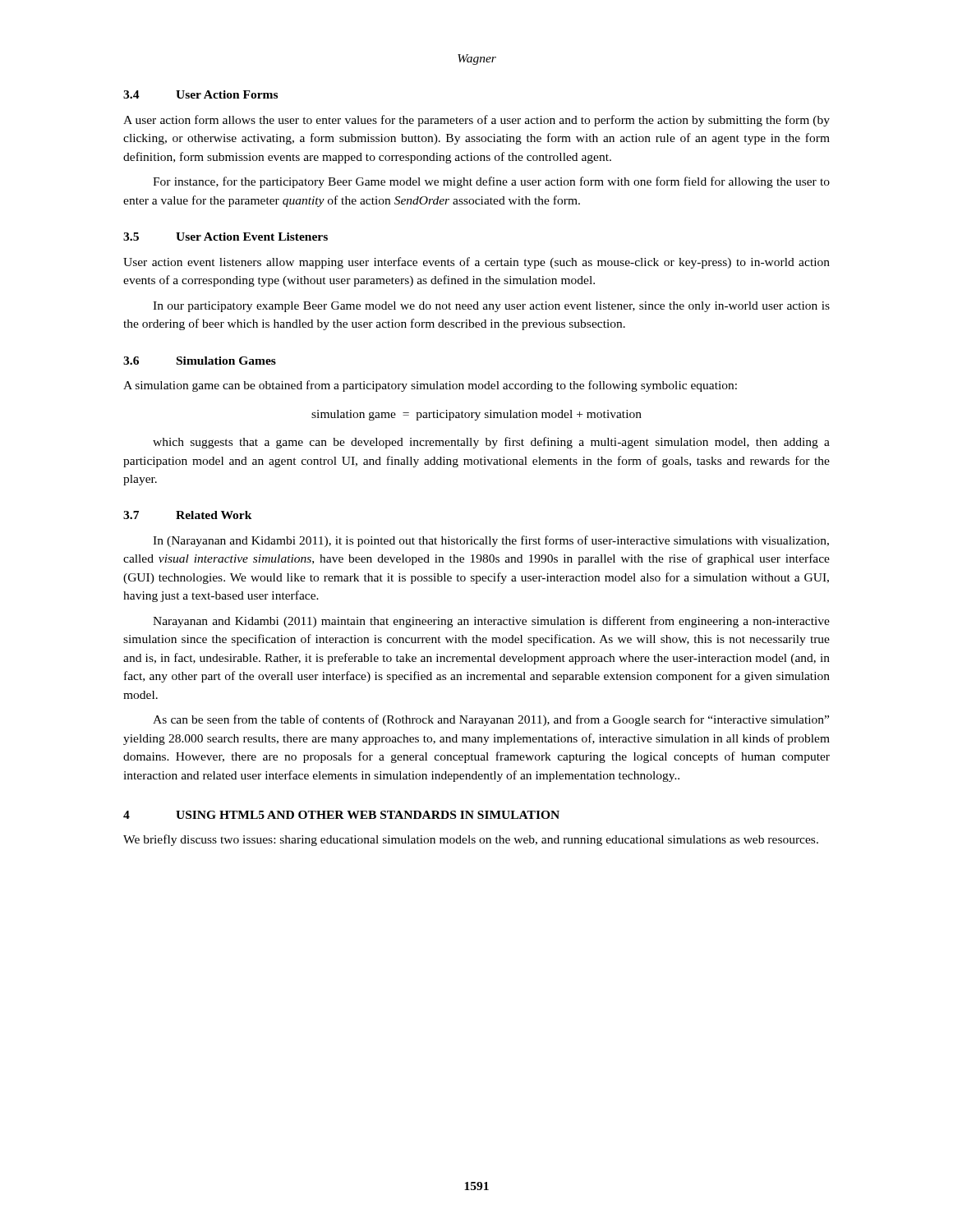
Task: Click on the text block that says "User action event"
Action: [476, 271]
